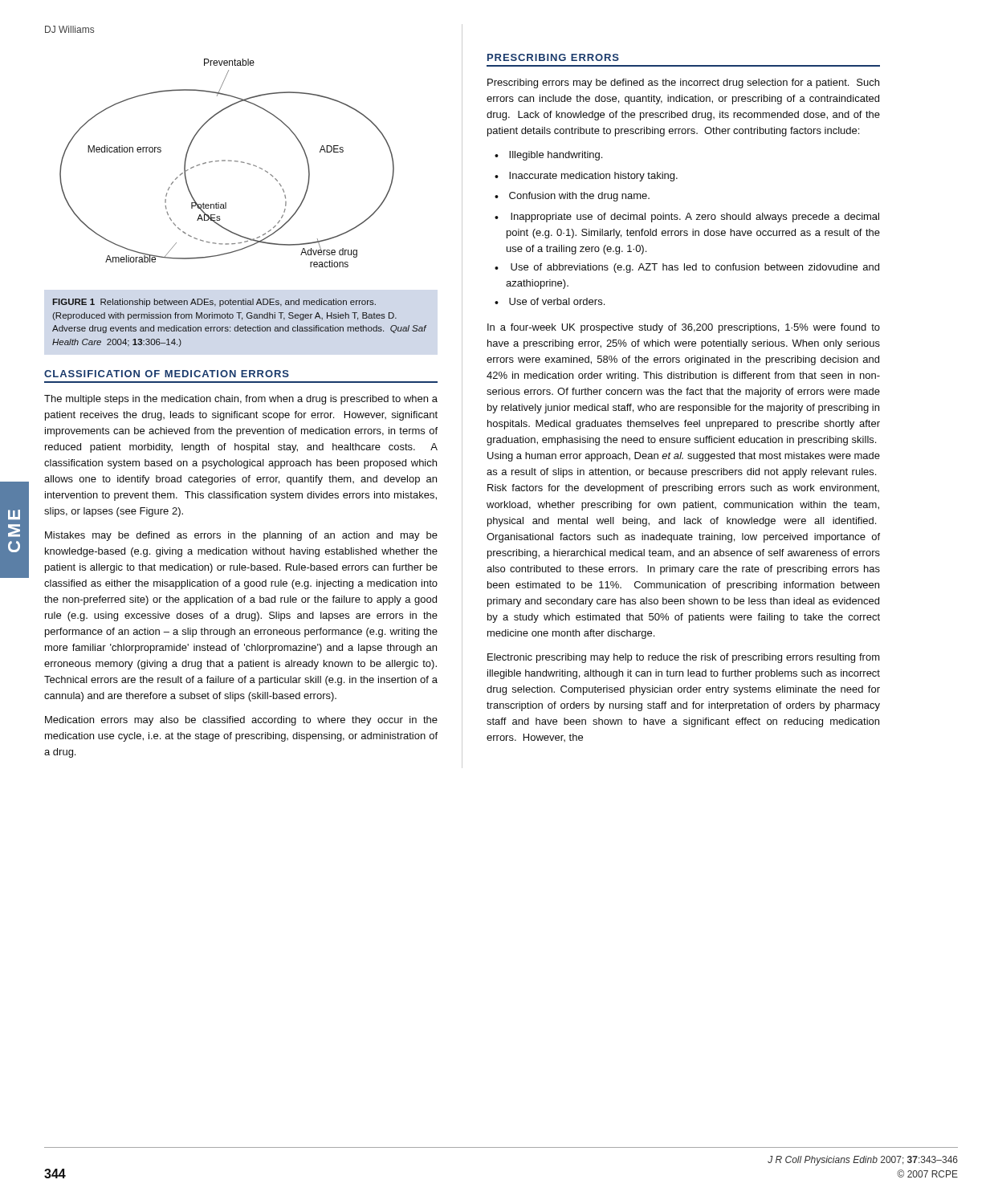
Task: Point to the block starting "The multiple steps in the medication"
Action: (x=241, y=455)
